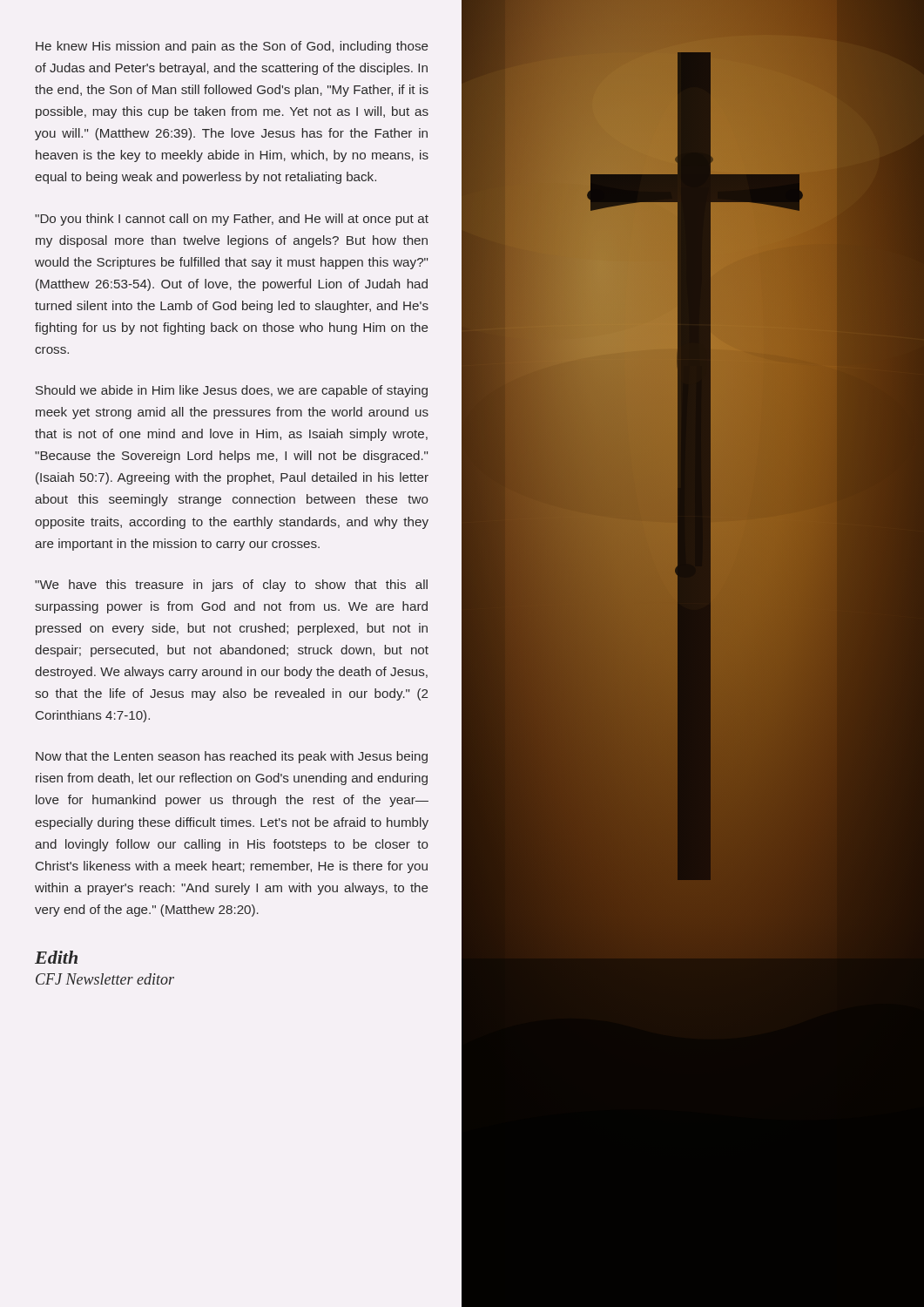Point to the block beginning ""Do you think I"
Screen dimensions: 1307x924
click(232, 283)
